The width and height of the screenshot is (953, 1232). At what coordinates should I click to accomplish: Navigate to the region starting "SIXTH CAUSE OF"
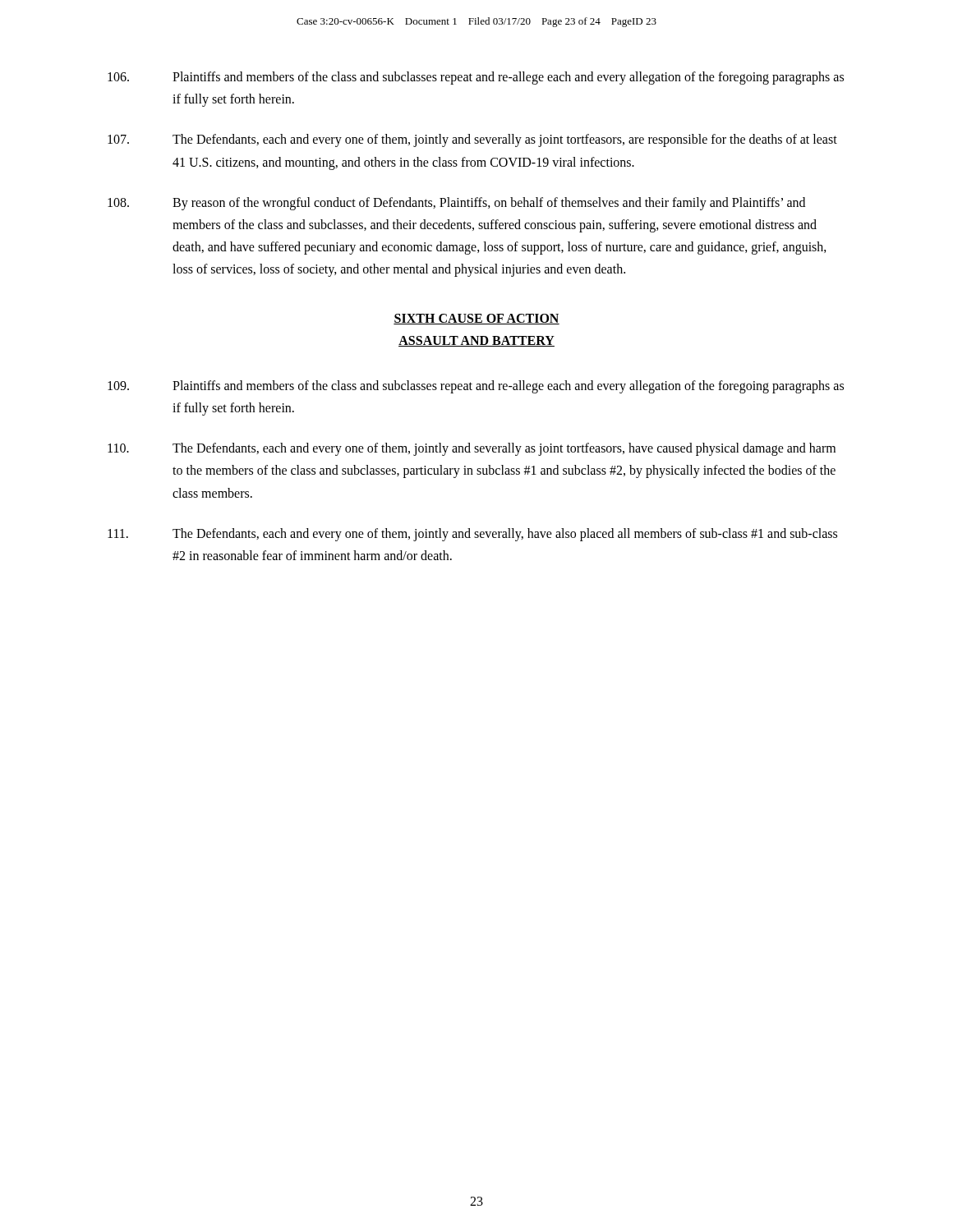(x=476, y=329)
